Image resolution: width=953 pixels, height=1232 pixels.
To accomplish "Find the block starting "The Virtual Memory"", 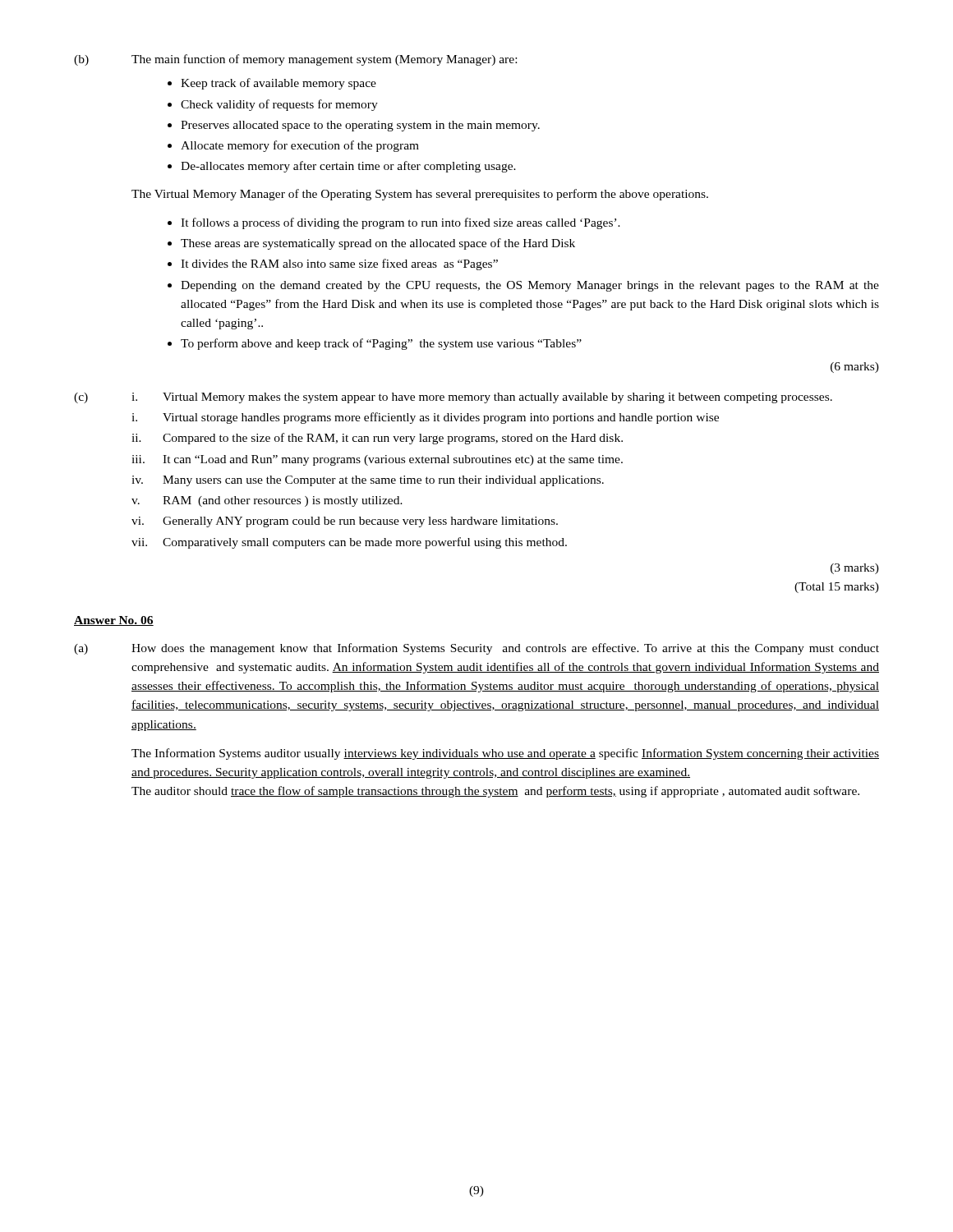I will click(x=420, y=193).
